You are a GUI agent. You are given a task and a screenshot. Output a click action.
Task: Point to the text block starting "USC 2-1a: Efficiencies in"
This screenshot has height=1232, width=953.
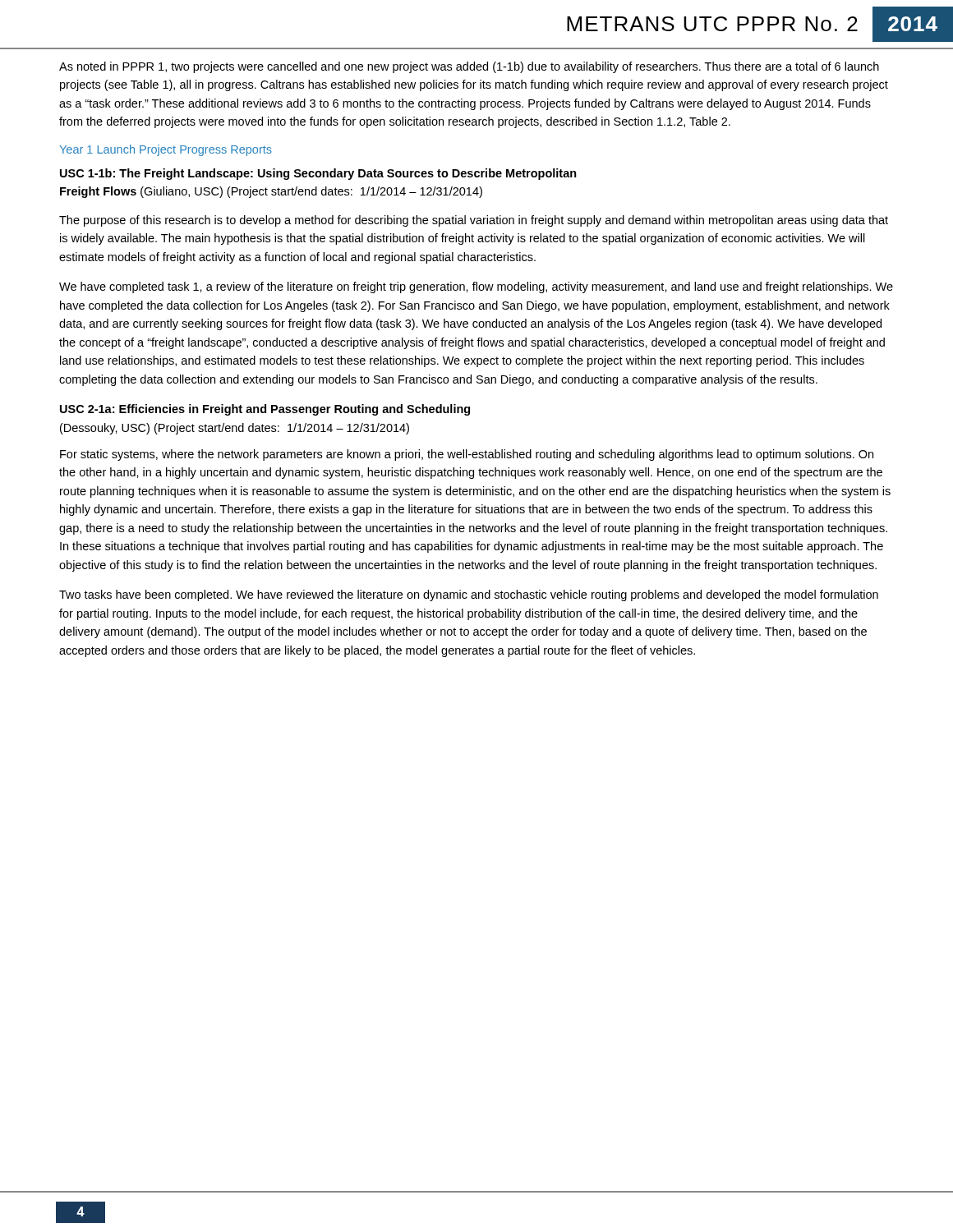coord(265,418)
